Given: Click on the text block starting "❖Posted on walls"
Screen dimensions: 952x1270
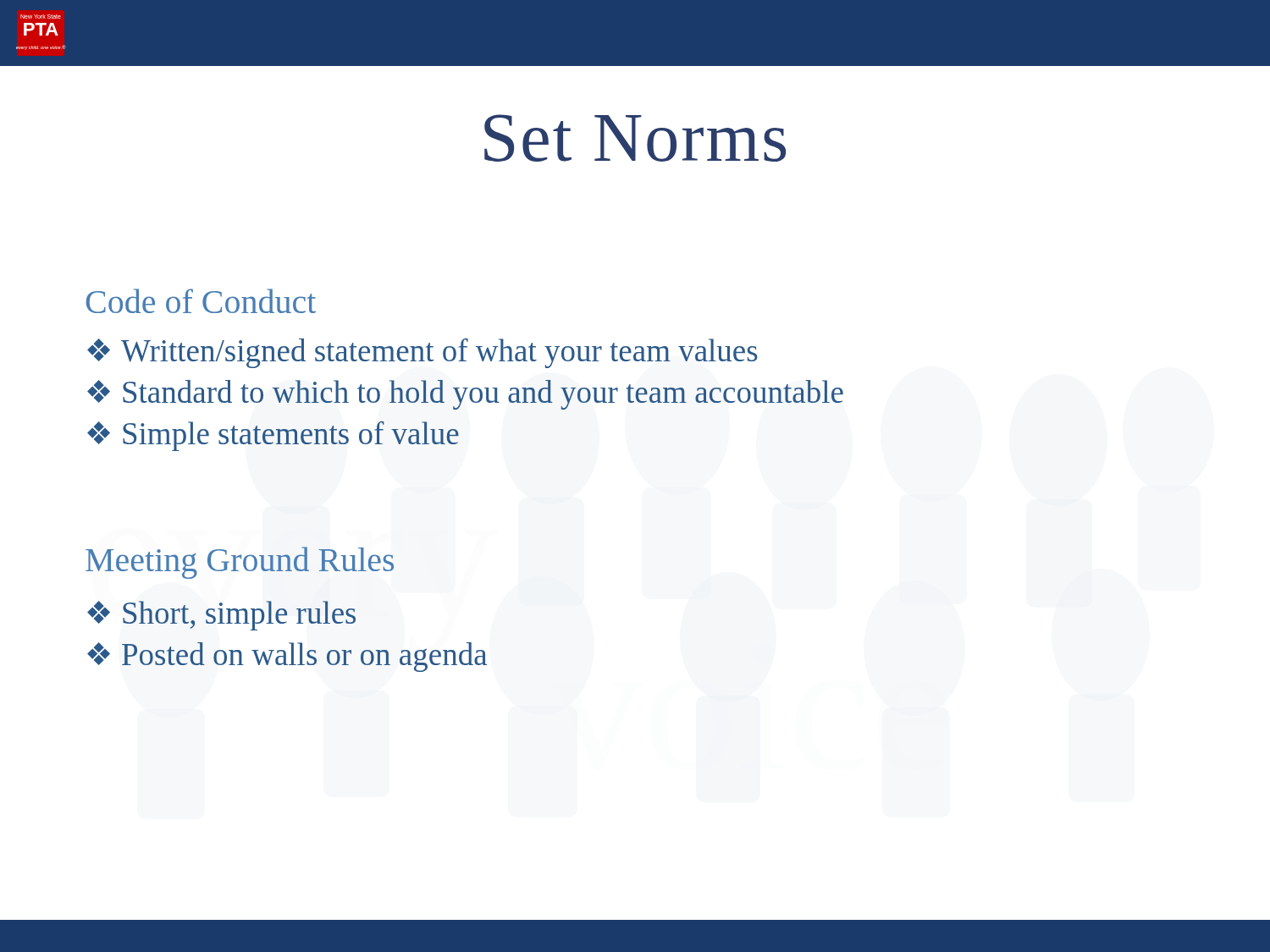Looking at the screenshot, I should (x=286, y=655).
